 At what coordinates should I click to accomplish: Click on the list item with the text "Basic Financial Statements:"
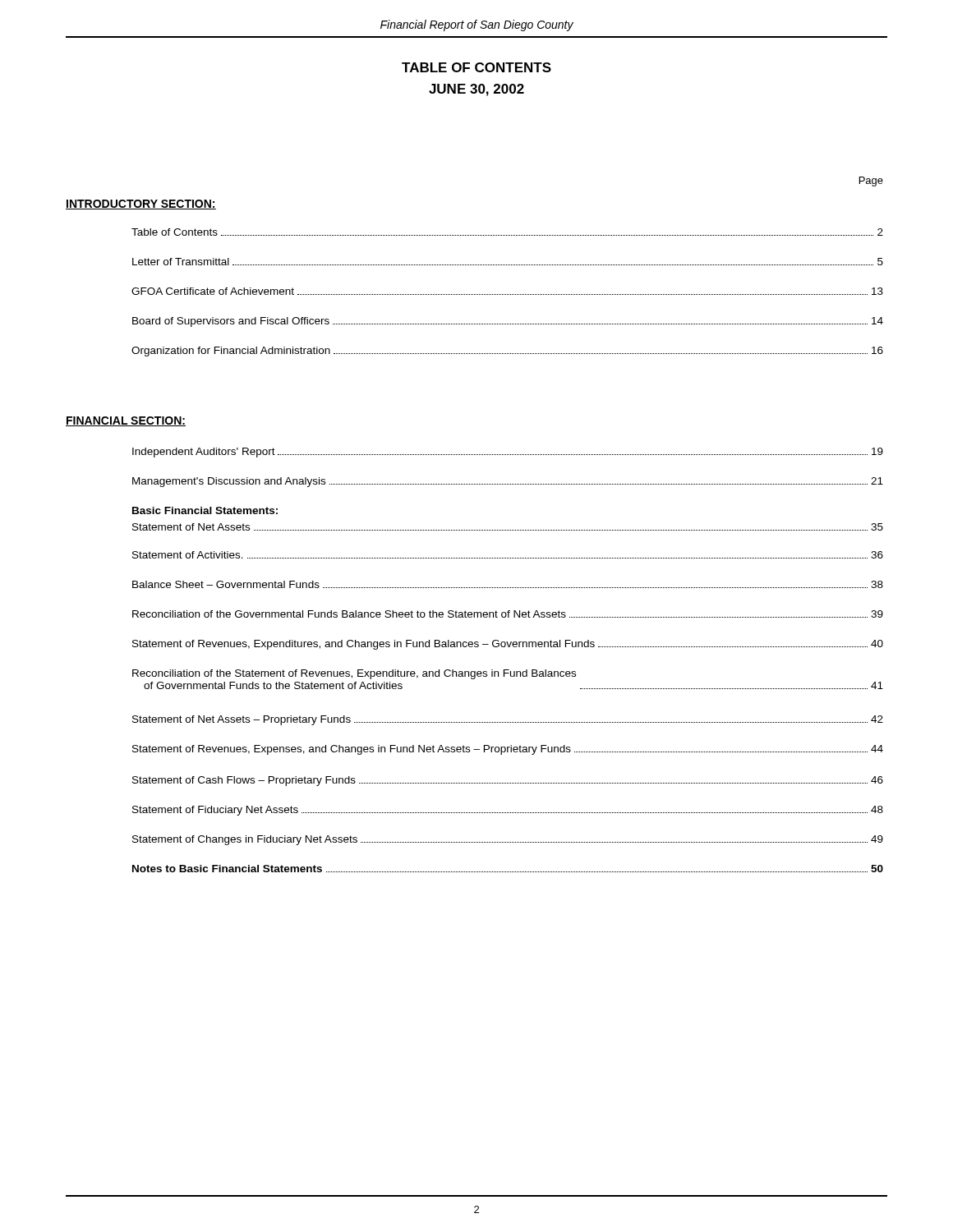pos(205,510)
